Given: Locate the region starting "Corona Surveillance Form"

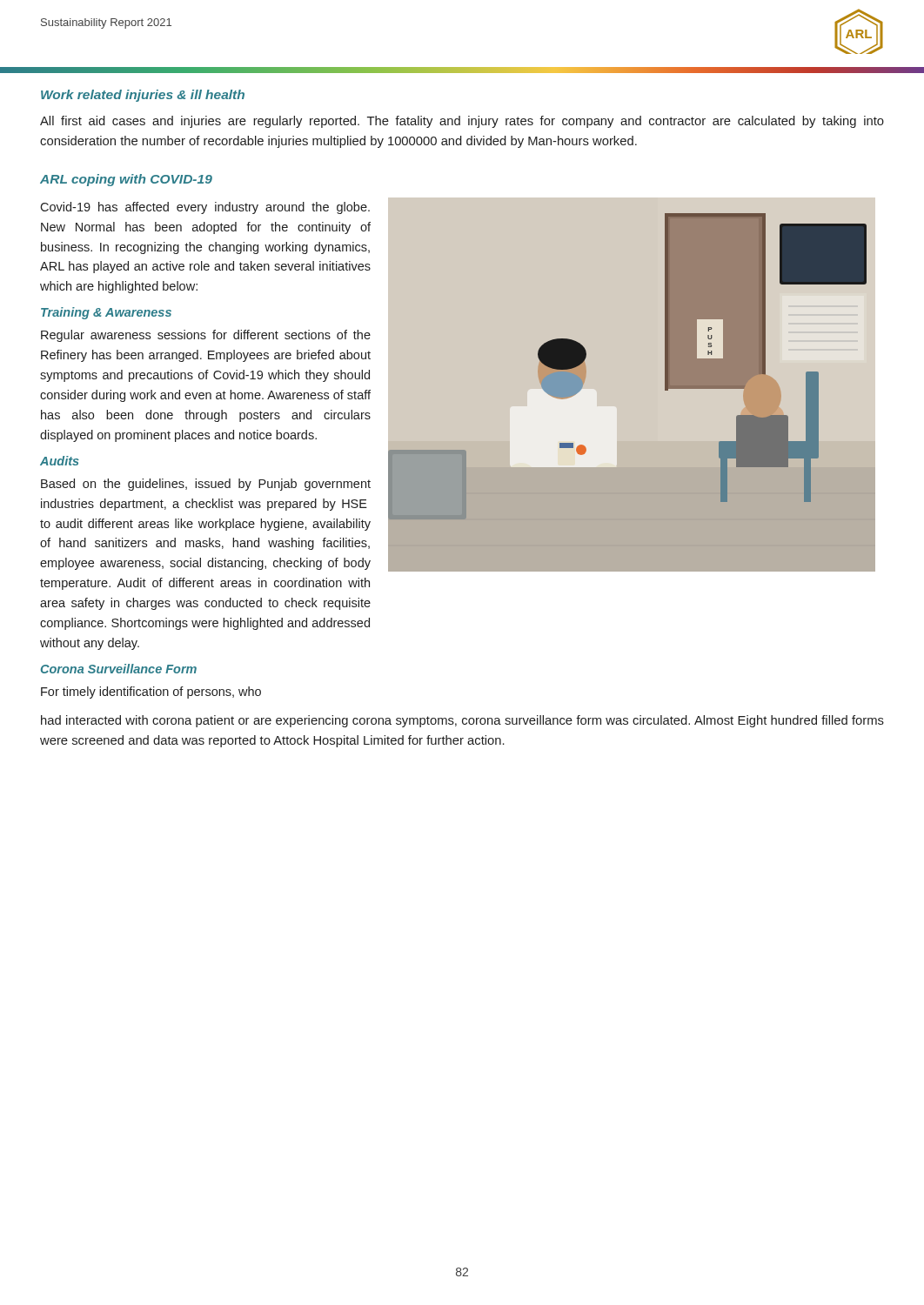Looking at the screenshot, I should (x=119, y=669).
